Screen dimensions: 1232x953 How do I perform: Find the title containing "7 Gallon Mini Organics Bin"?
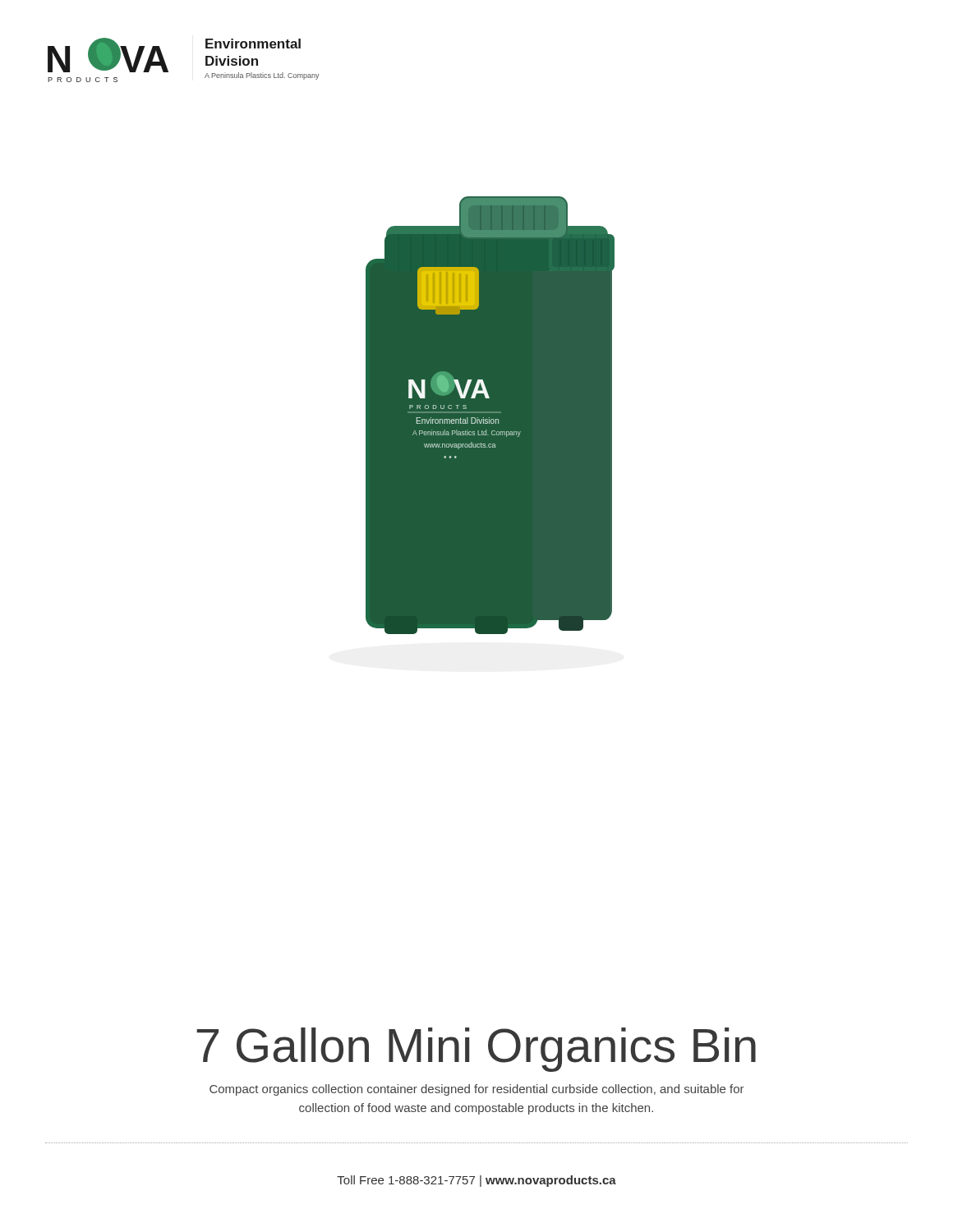(x=476, y=1046)
